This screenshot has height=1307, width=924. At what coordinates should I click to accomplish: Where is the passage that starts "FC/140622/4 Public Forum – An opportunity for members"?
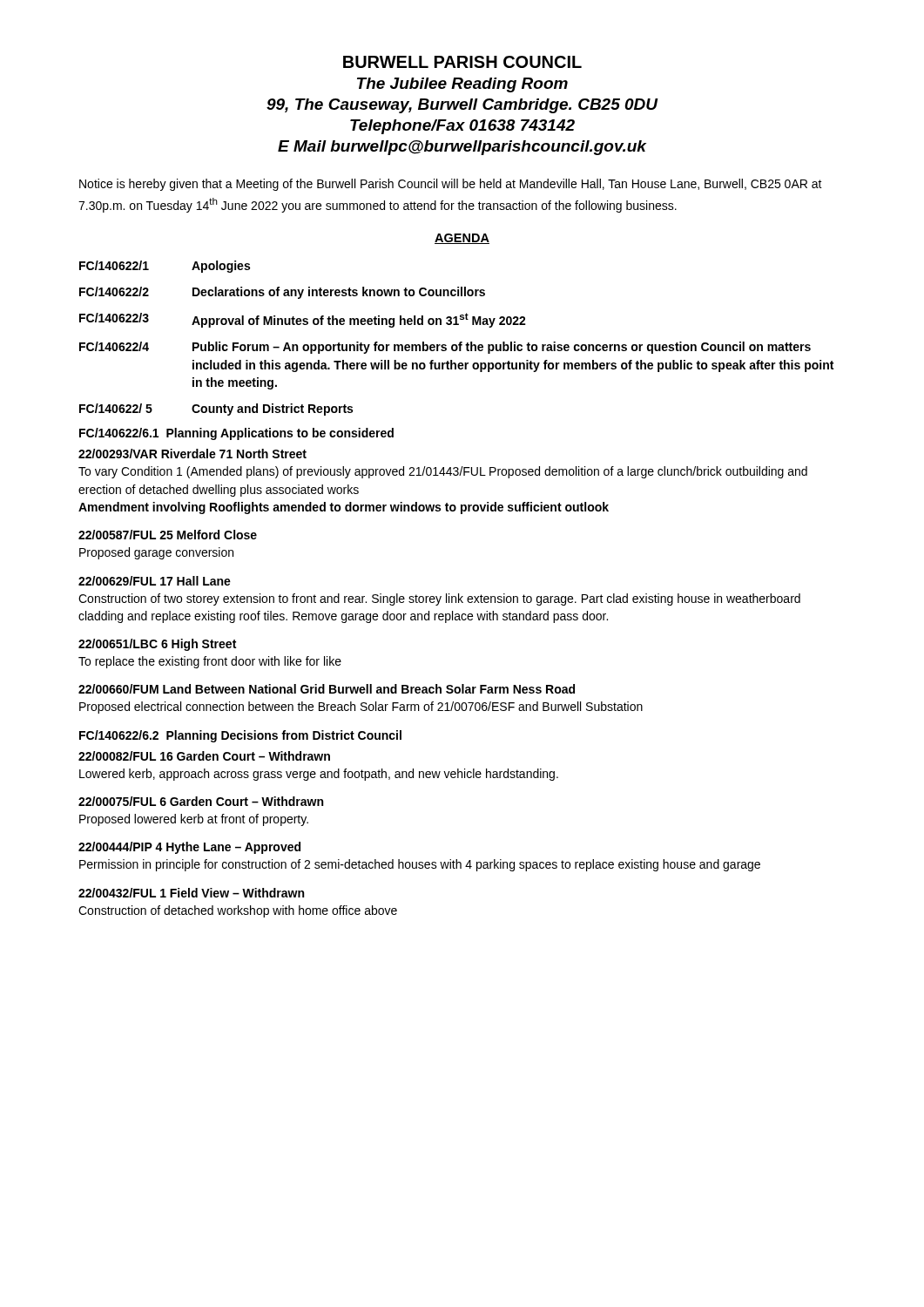point(462,365)
